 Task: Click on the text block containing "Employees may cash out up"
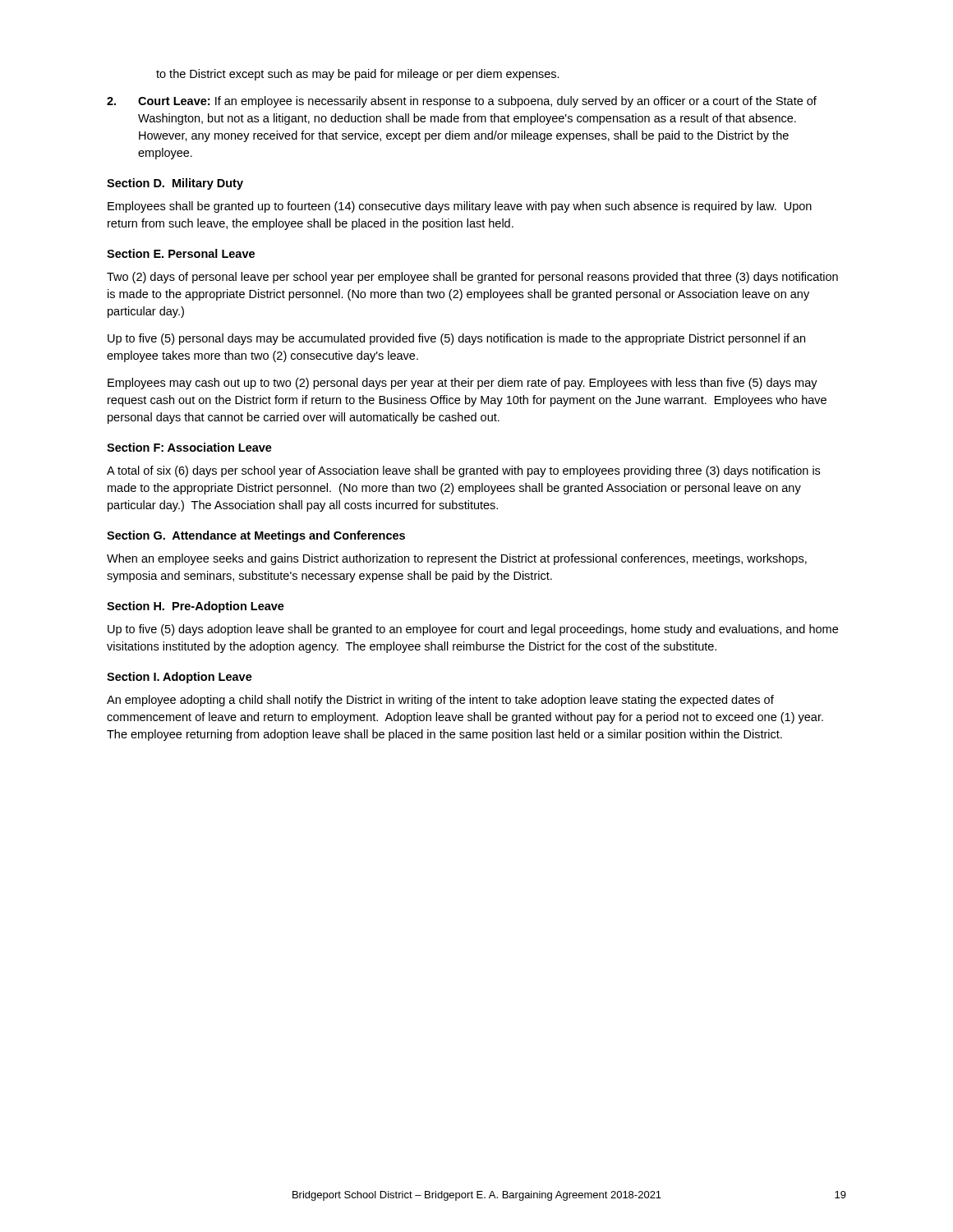click(476, 401)
